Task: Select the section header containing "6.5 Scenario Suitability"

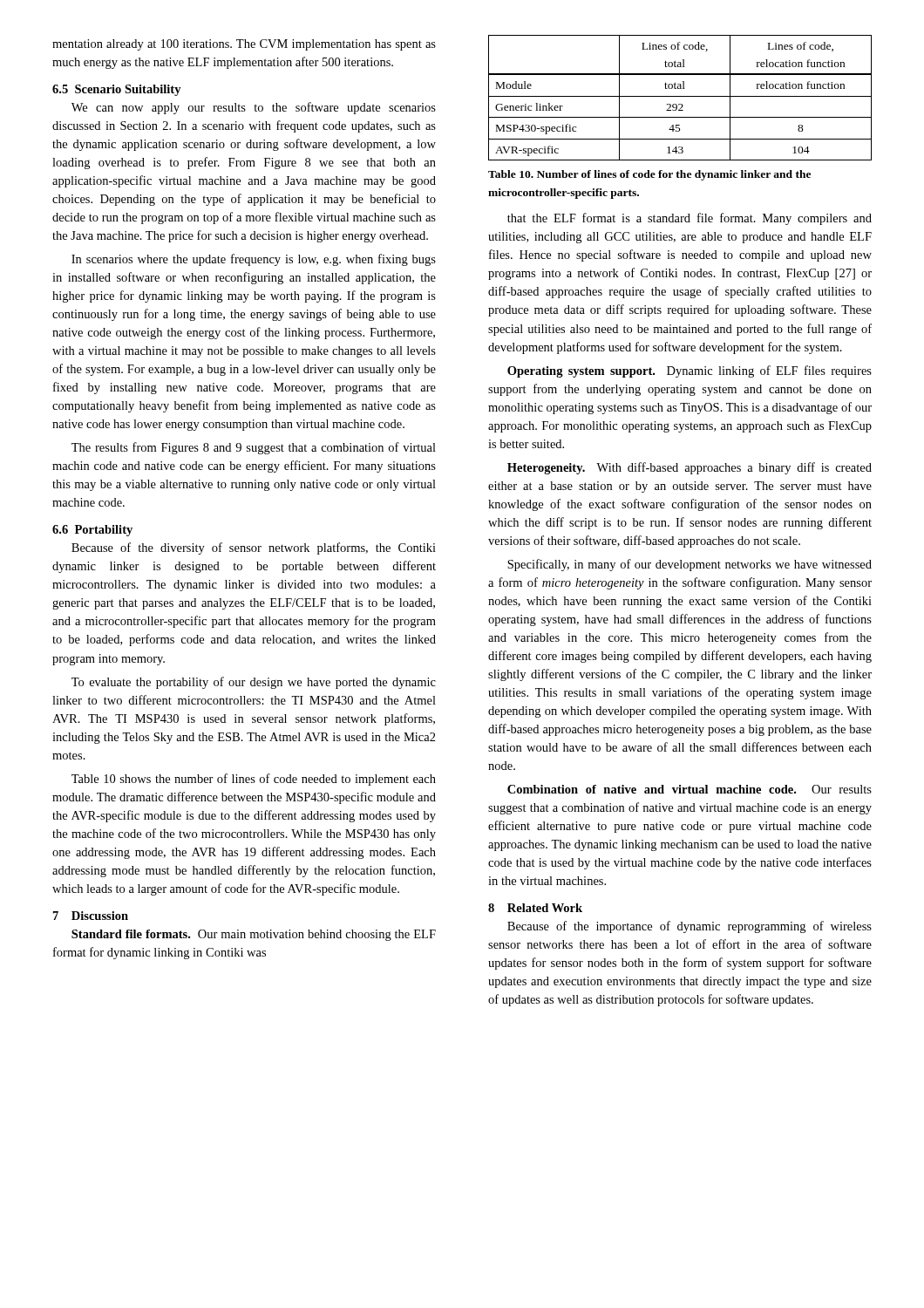Action: [117, 89]
